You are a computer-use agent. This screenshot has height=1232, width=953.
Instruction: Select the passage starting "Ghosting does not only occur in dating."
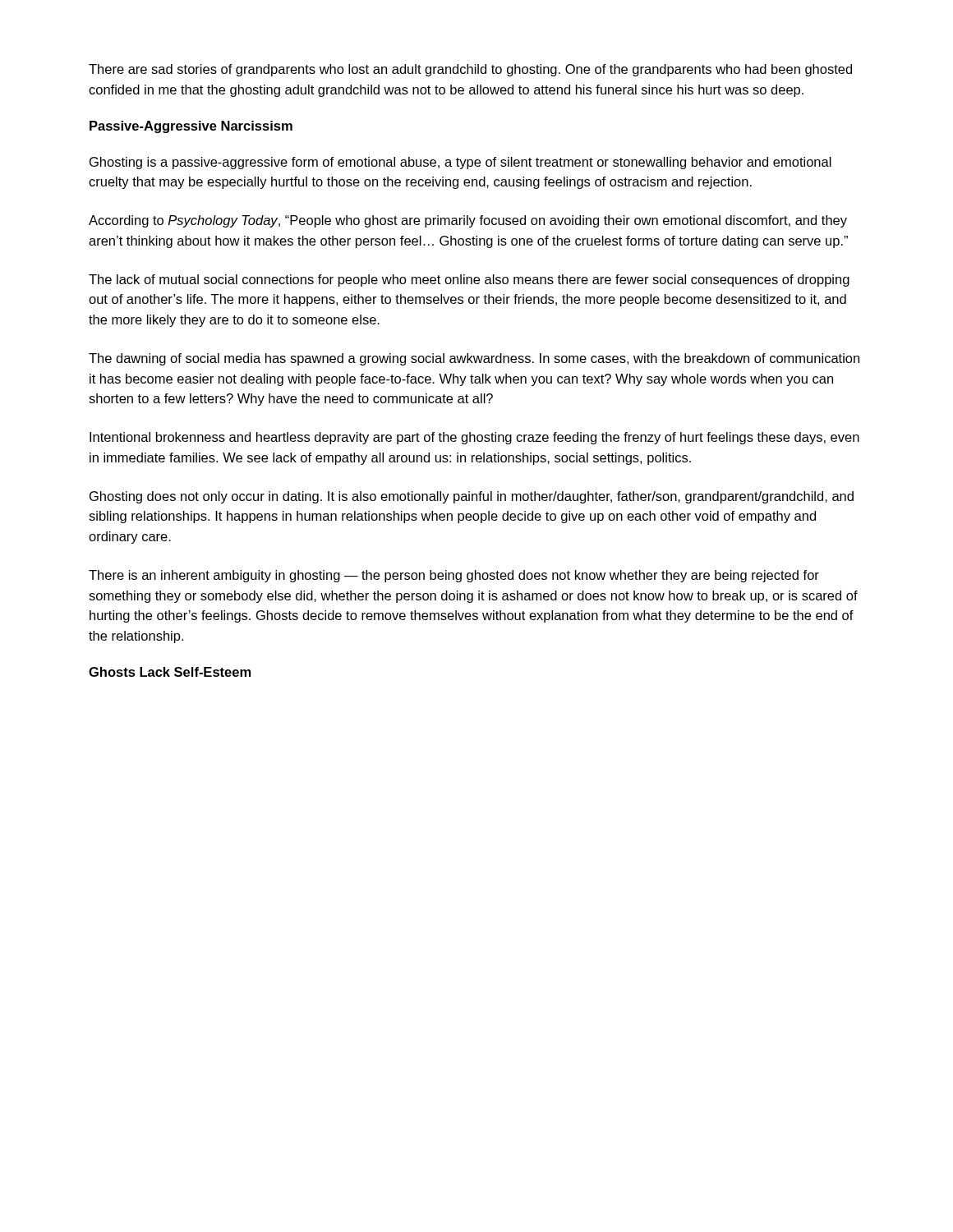click(x=472, y=516)
